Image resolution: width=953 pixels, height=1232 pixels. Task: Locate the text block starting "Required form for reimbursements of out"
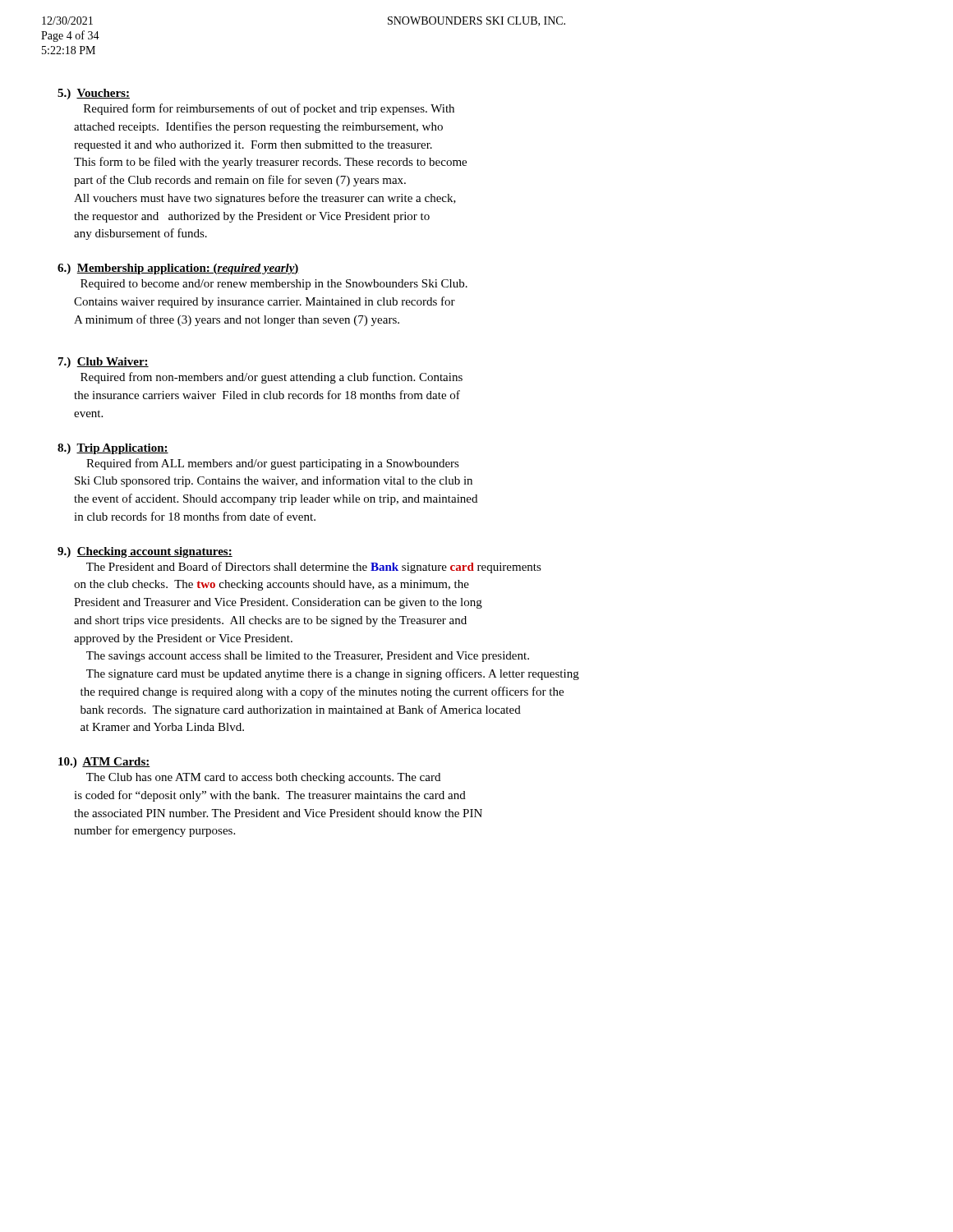coord(271,171)
